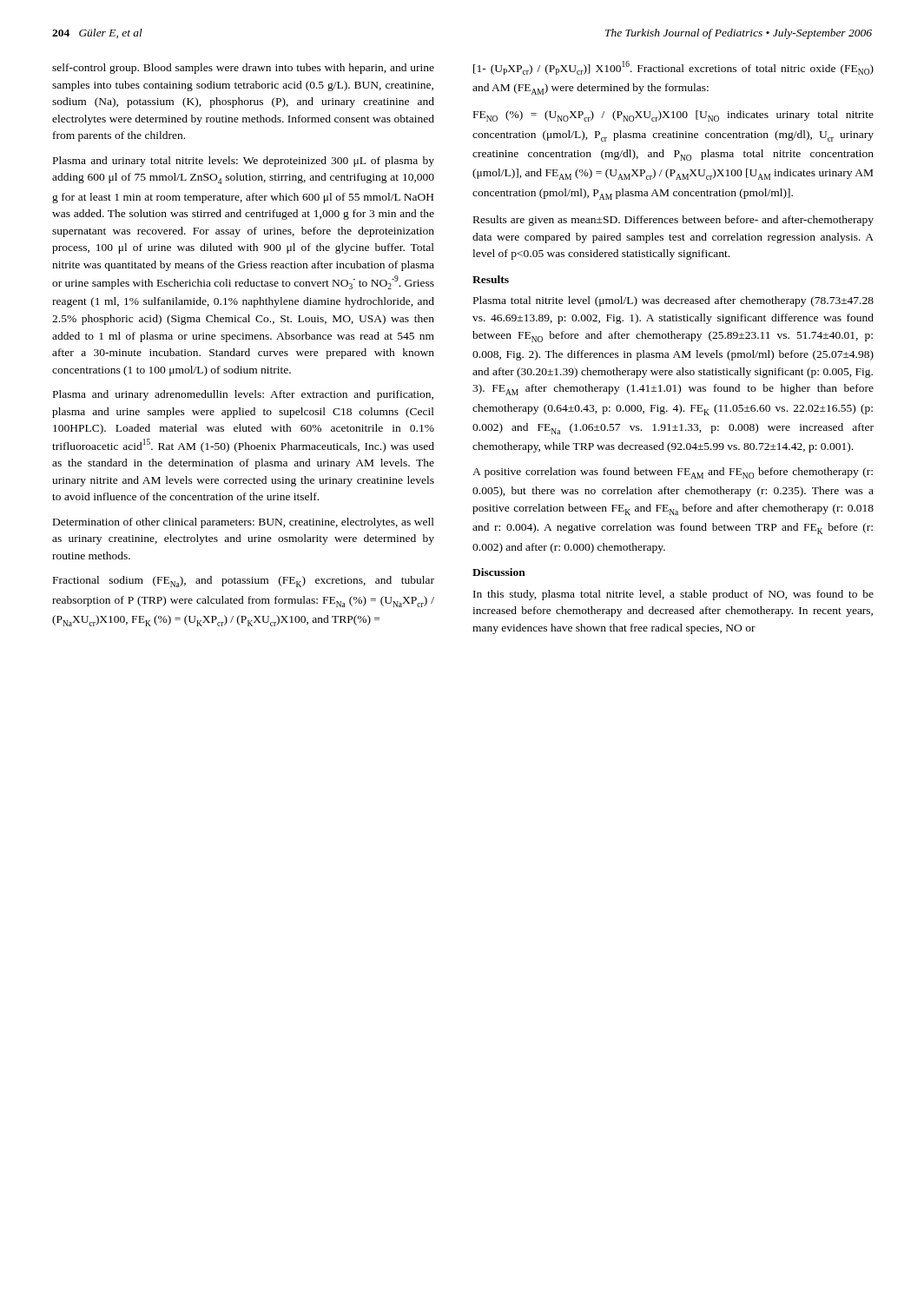Locate the element starting "In this study, plasma total nitrite level,"

673,611
